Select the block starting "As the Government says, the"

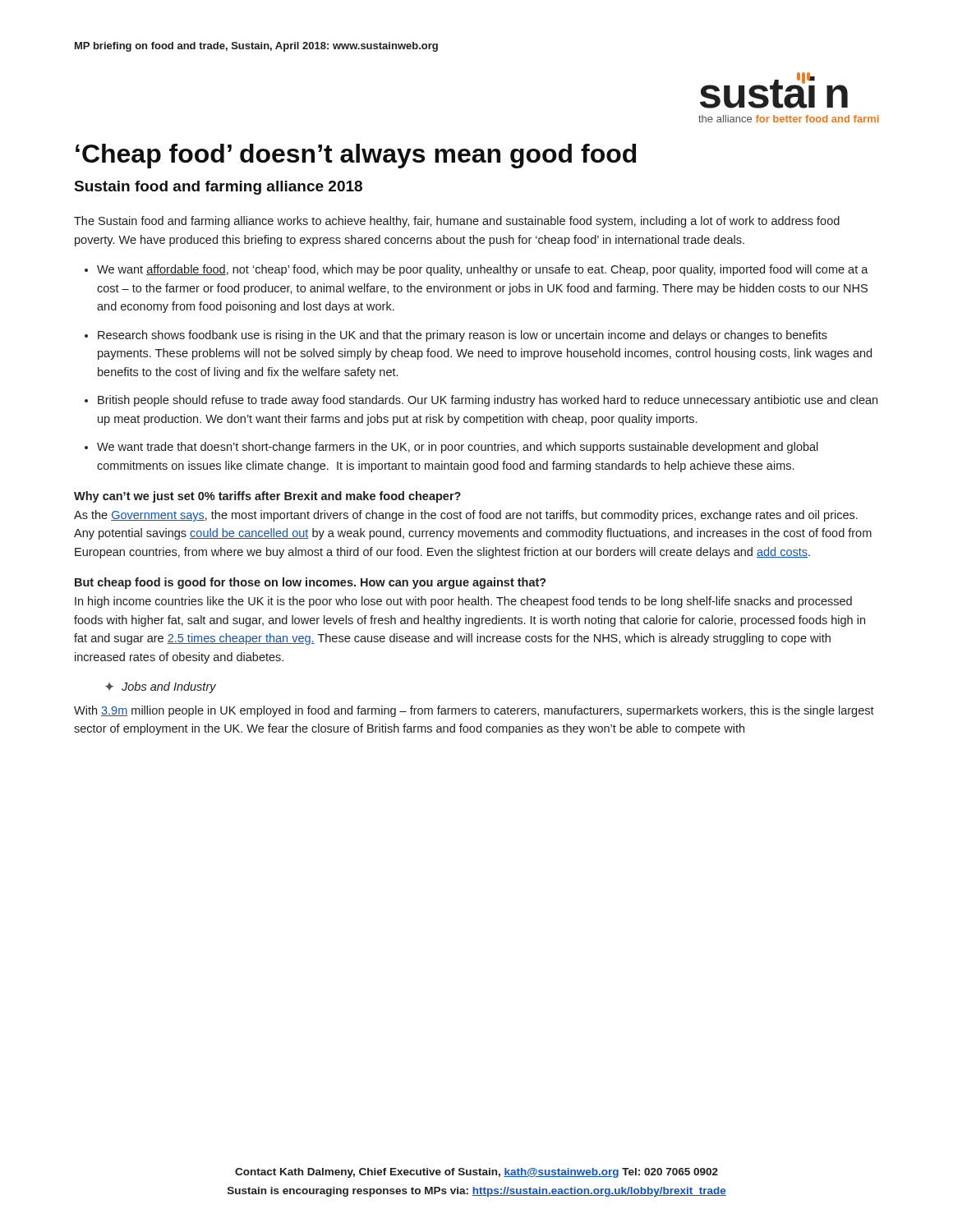click(x=473, y=533)
